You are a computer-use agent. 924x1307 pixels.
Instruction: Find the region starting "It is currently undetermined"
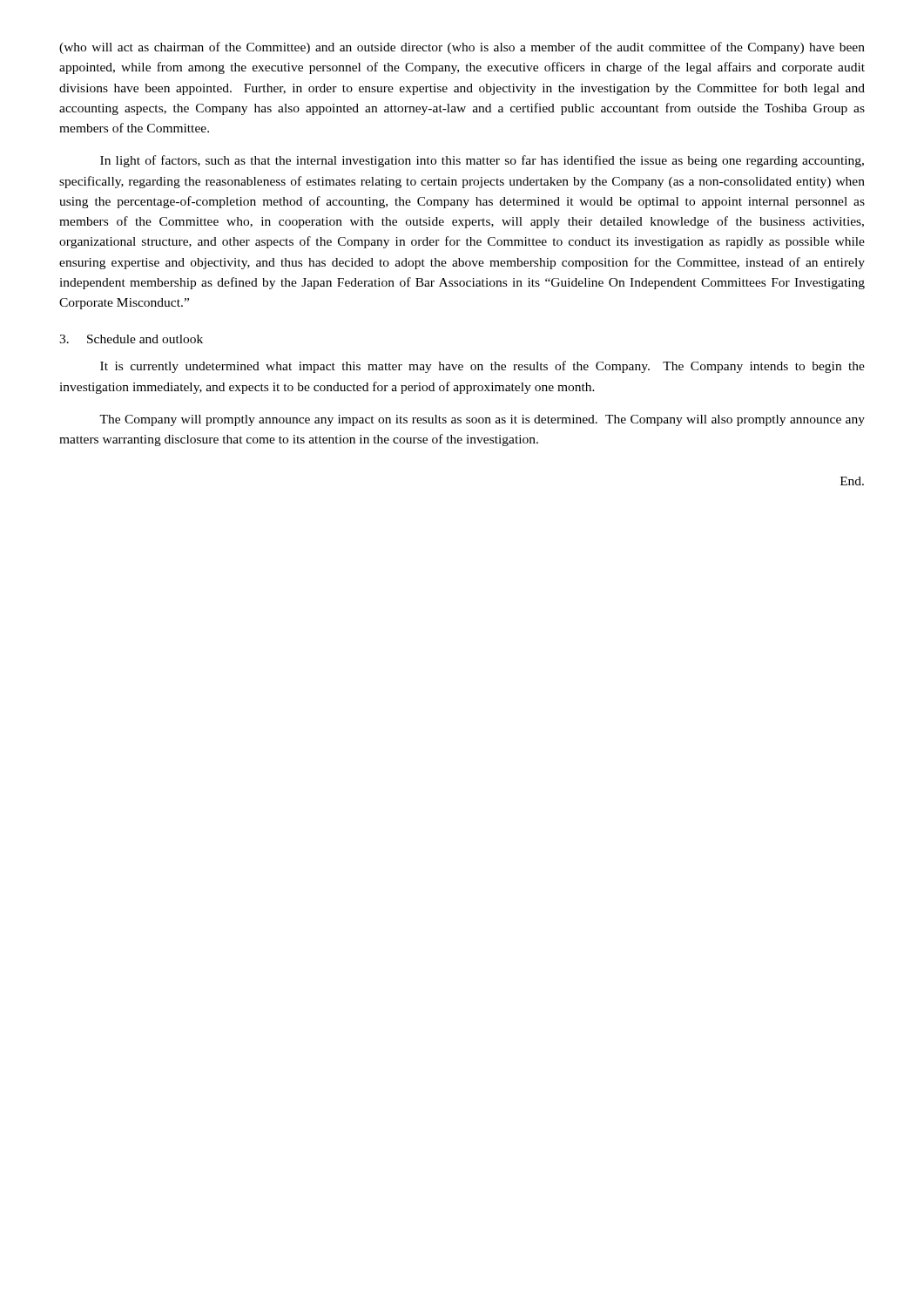pyautogui.click(x=462, y=376)
